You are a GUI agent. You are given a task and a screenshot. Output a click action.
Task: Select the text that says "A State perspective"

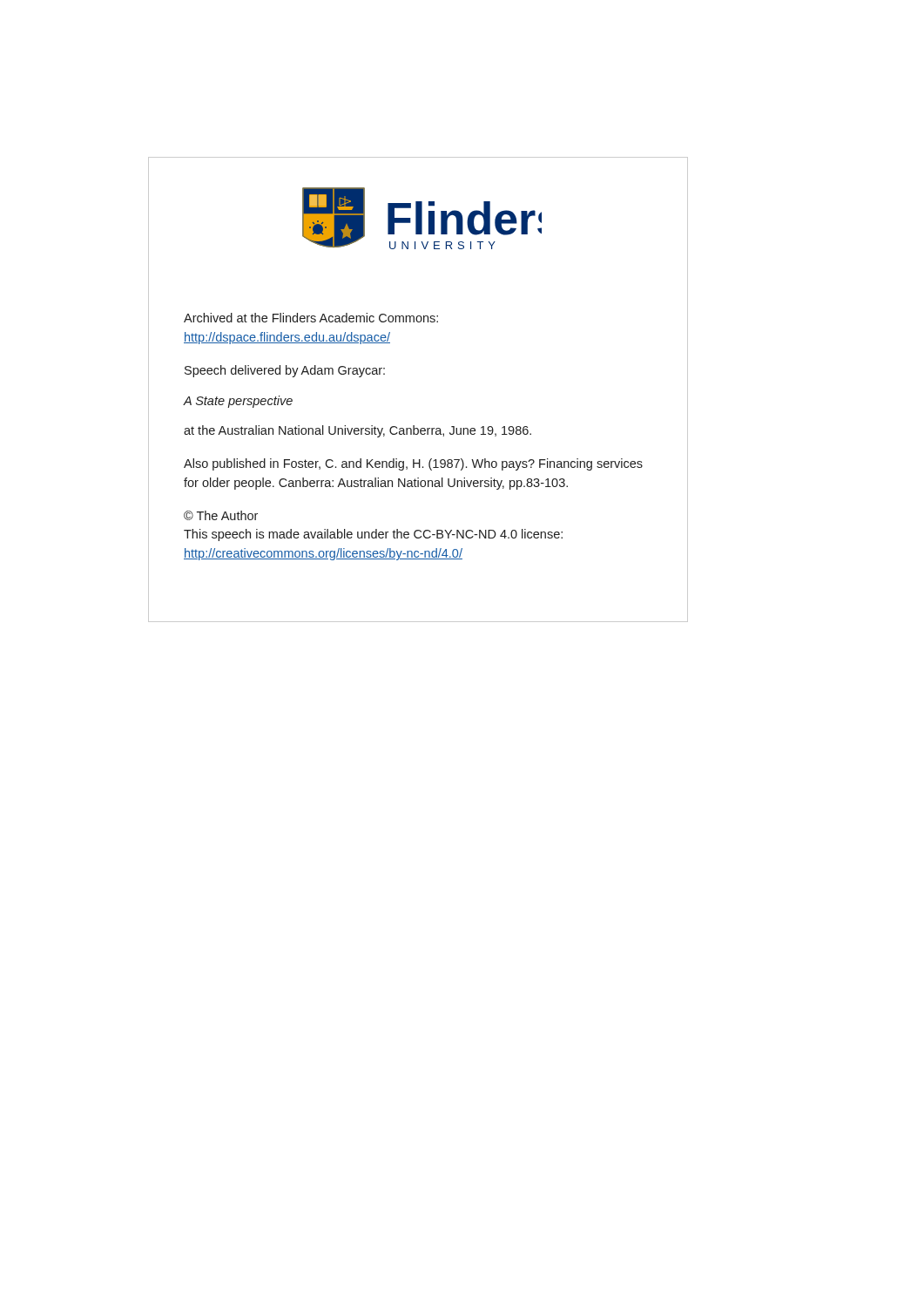pyautogui.click(x=238, y=401)
